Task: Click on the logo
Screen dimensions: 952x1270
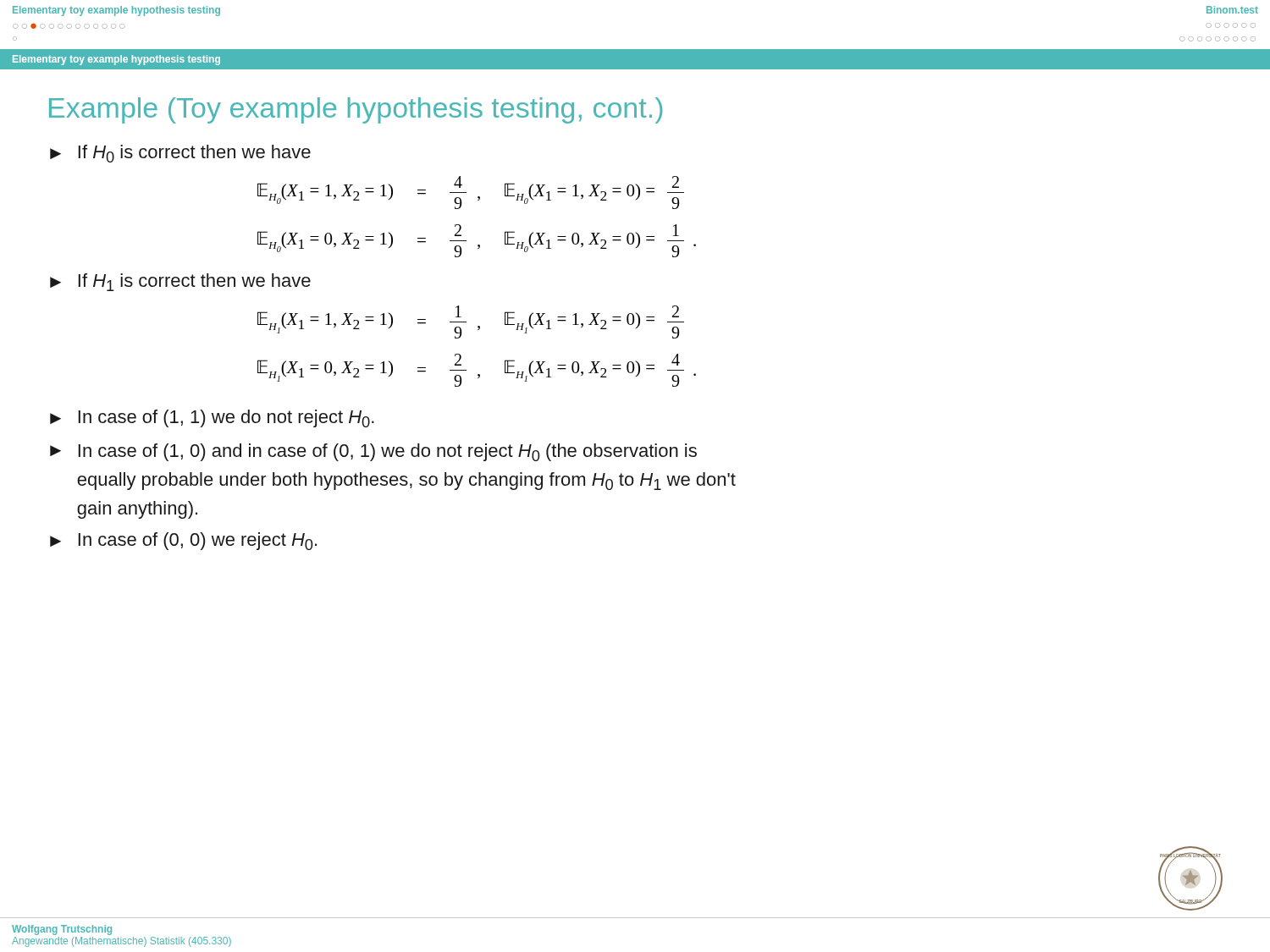Action: click(x=1190, y=878)
